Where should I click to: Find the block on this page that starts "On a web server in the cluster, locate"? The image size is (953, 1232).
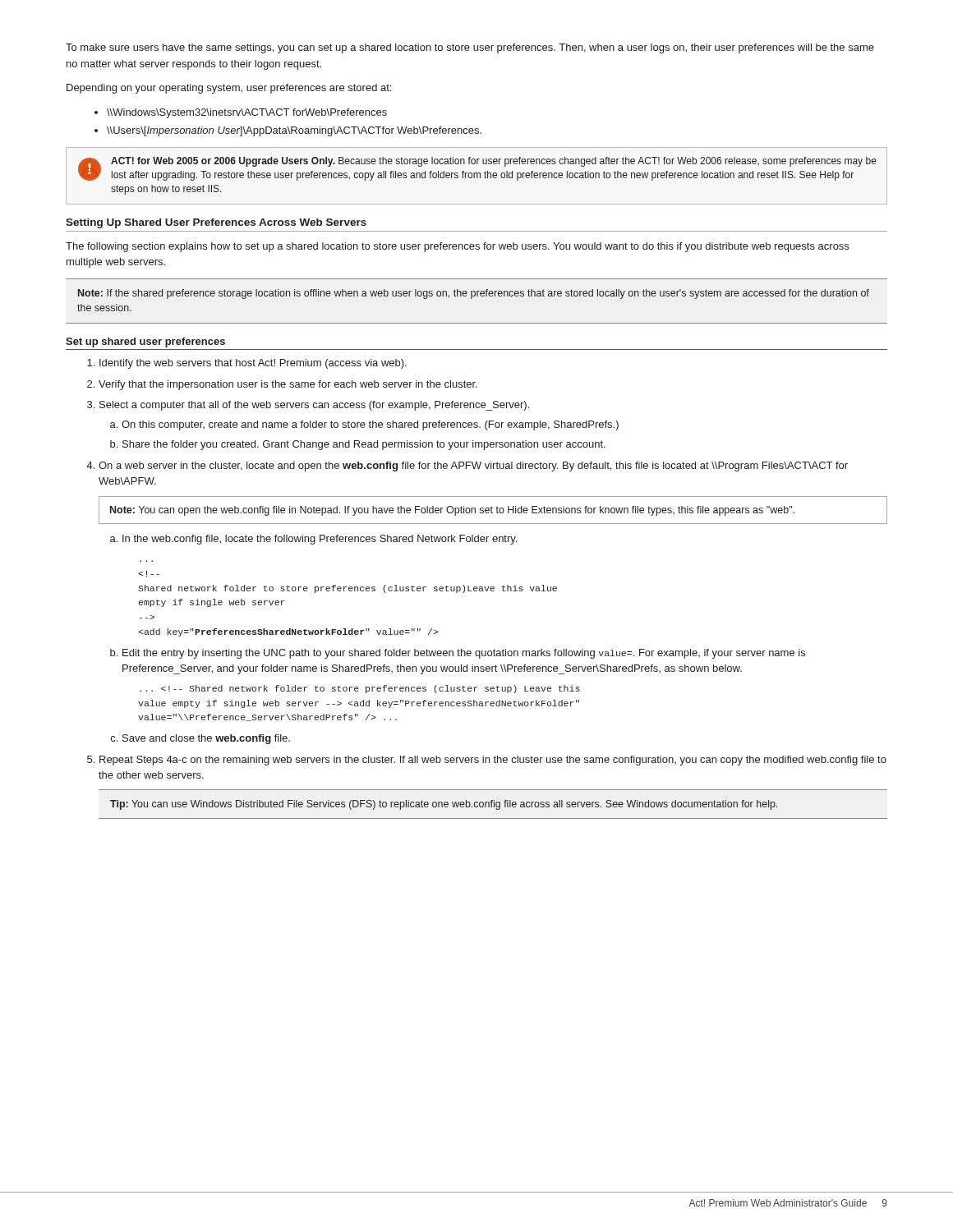[473, 467]
